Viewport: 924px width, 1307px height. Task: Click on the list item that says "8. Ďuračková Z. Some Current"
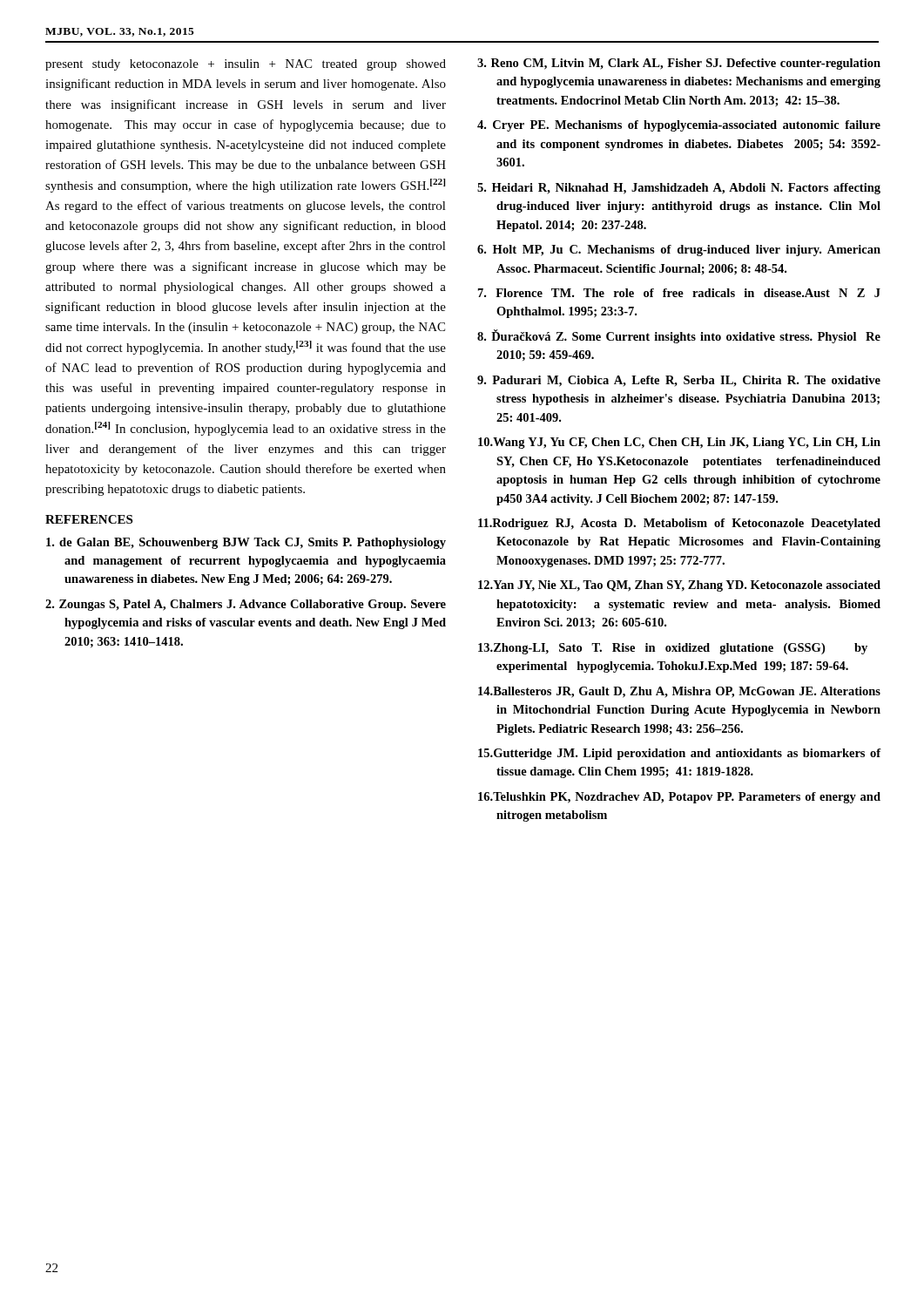[679, 346]
